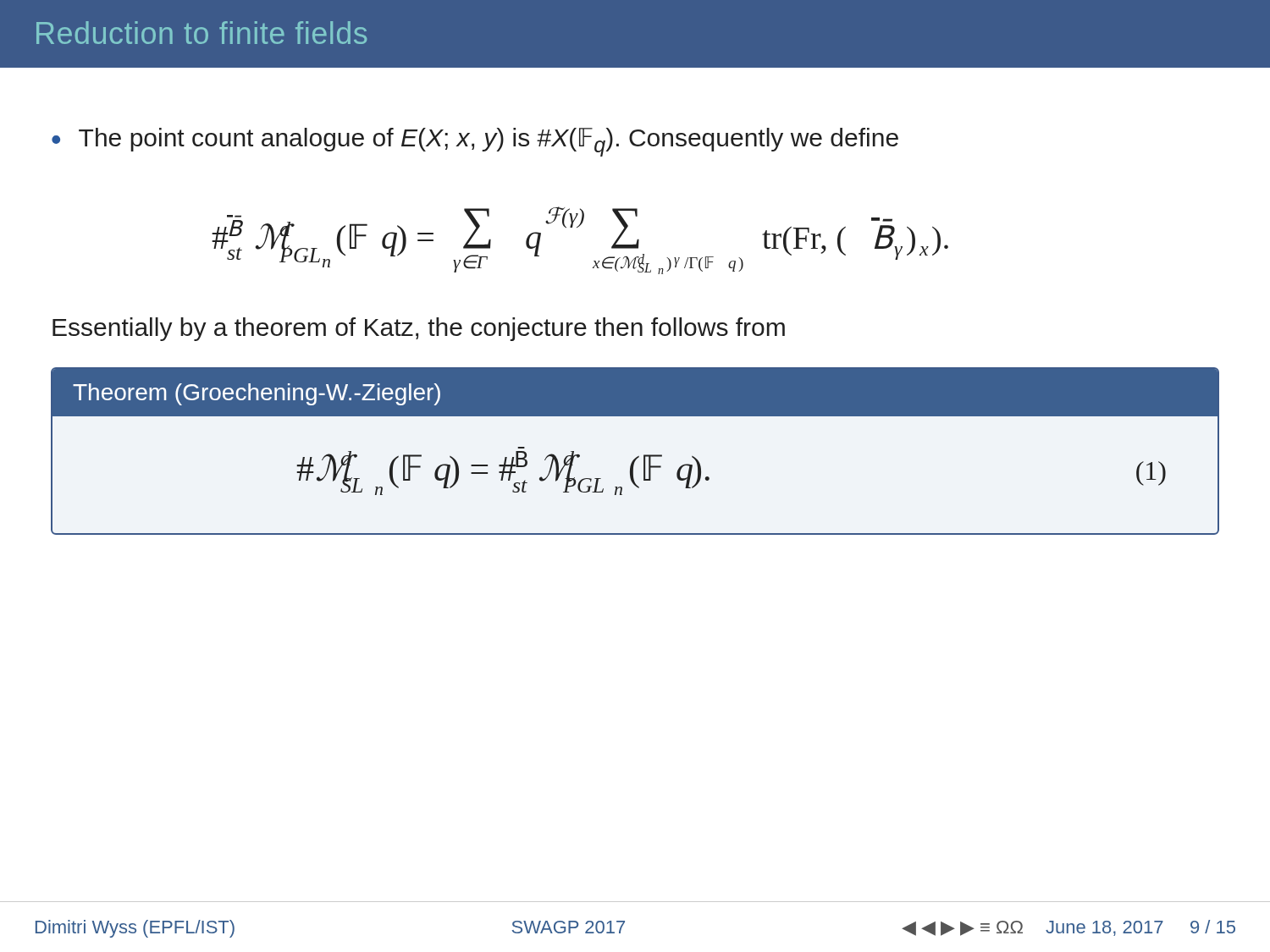This screenshot has height=952, width=1270.
Task: Locate the formula that says "ℳ d SL"
Action: 732,467
